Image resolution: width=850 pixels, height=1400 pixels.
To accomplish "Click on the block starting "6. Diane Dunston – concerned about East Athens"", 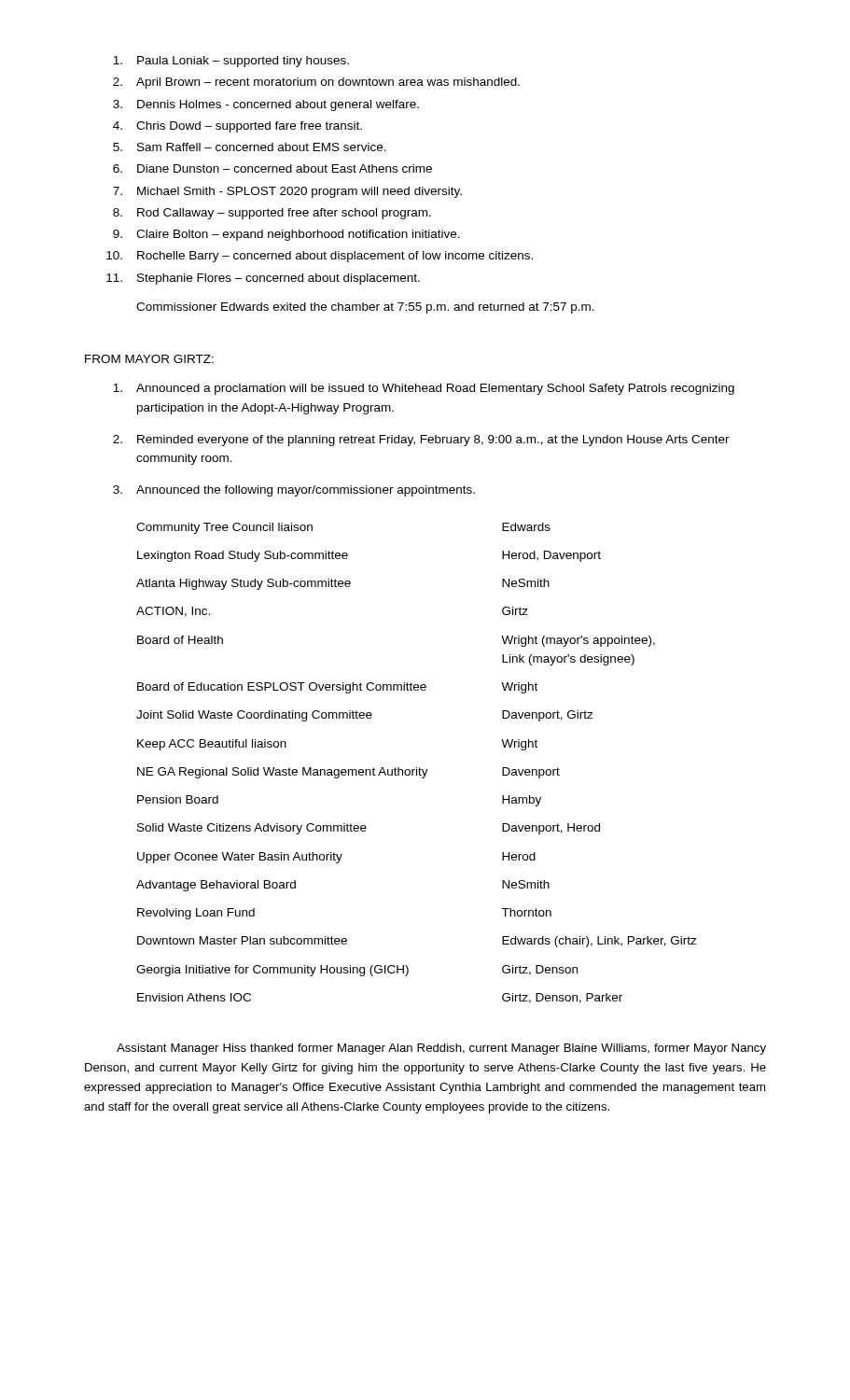I will point(425,169).
